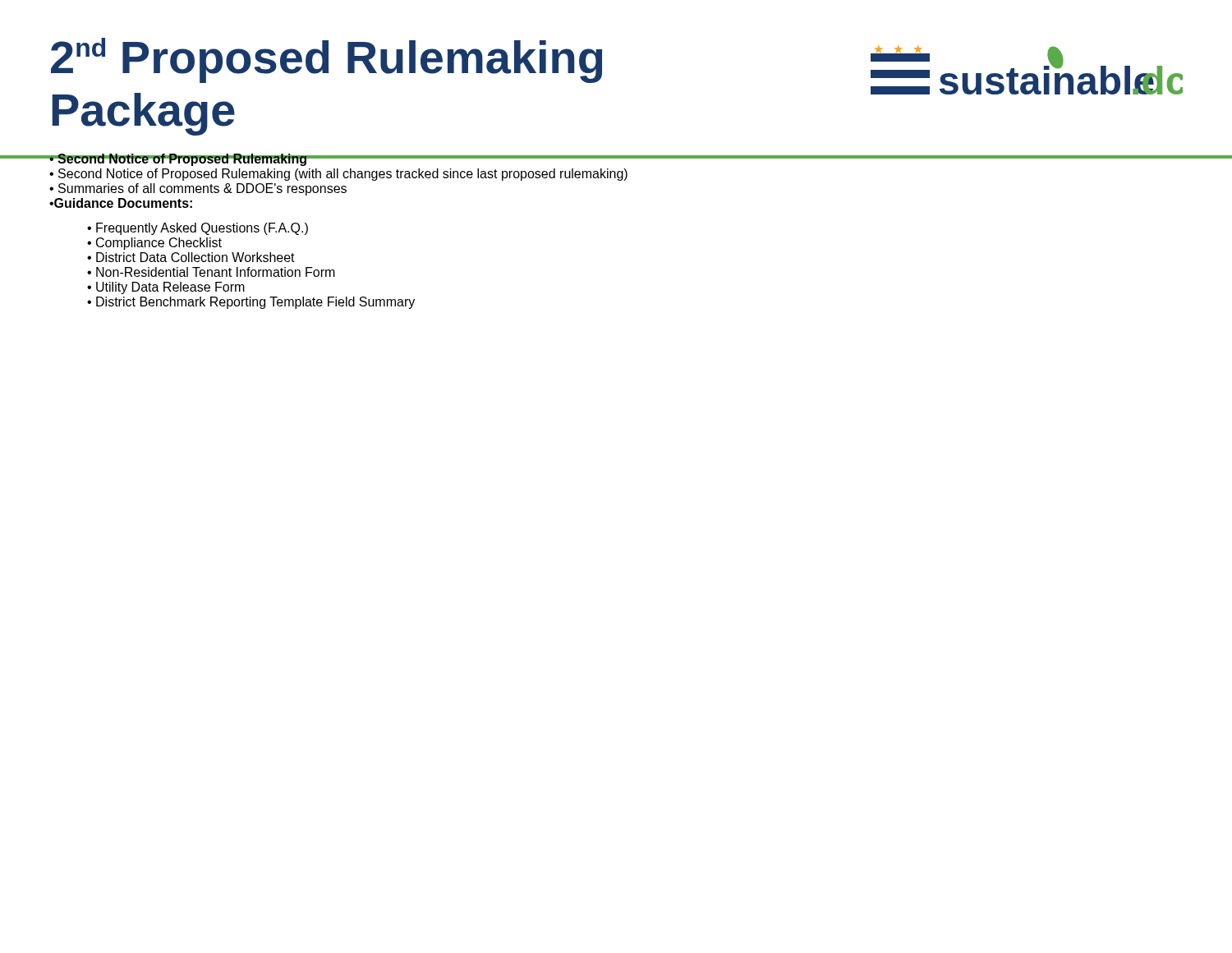Click on the region starting "• Non-Residential Tenant Information Form"

tap(211, 272)
